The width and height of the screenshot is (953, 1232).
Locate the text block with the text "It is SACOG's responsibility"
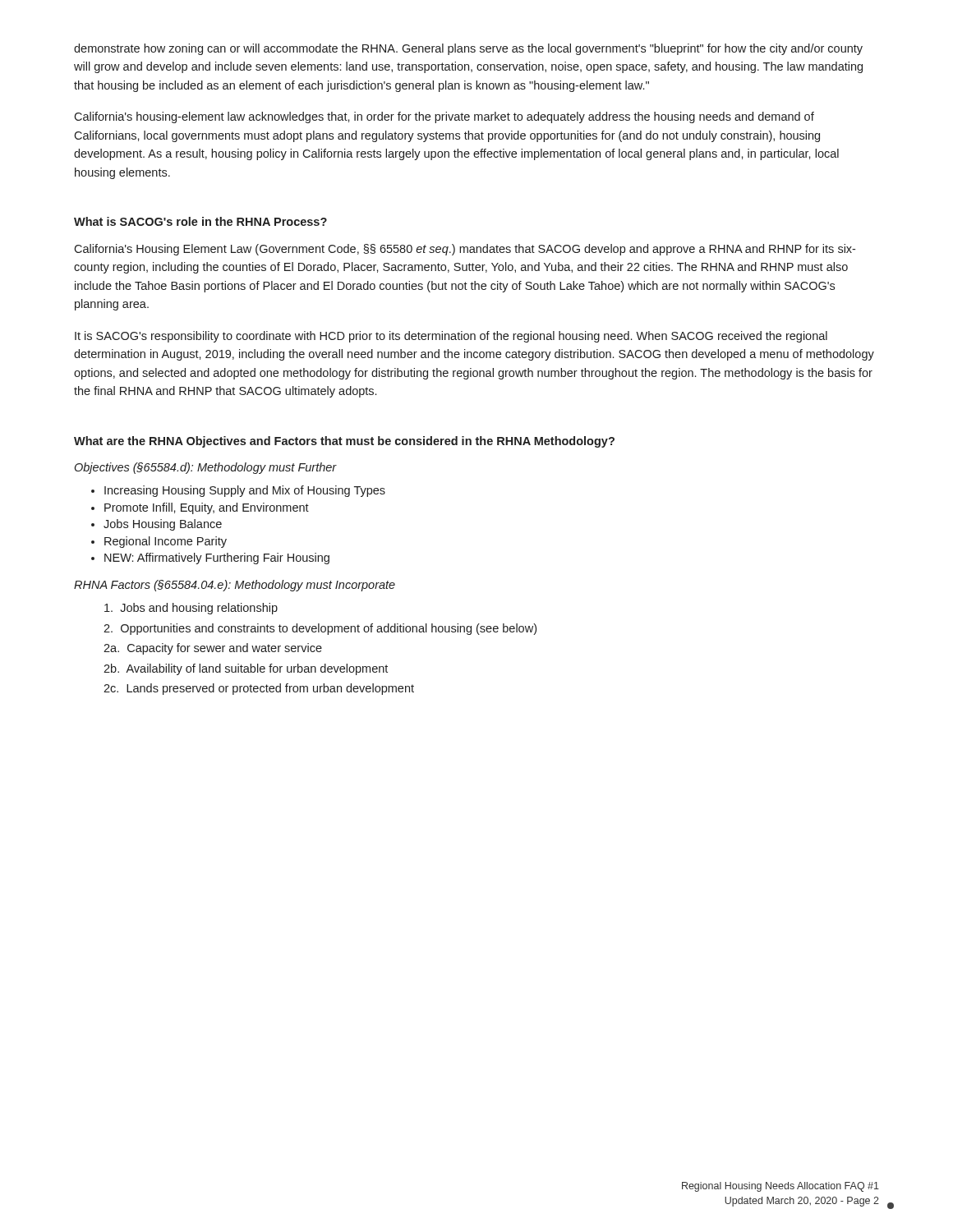click(476, 364)
